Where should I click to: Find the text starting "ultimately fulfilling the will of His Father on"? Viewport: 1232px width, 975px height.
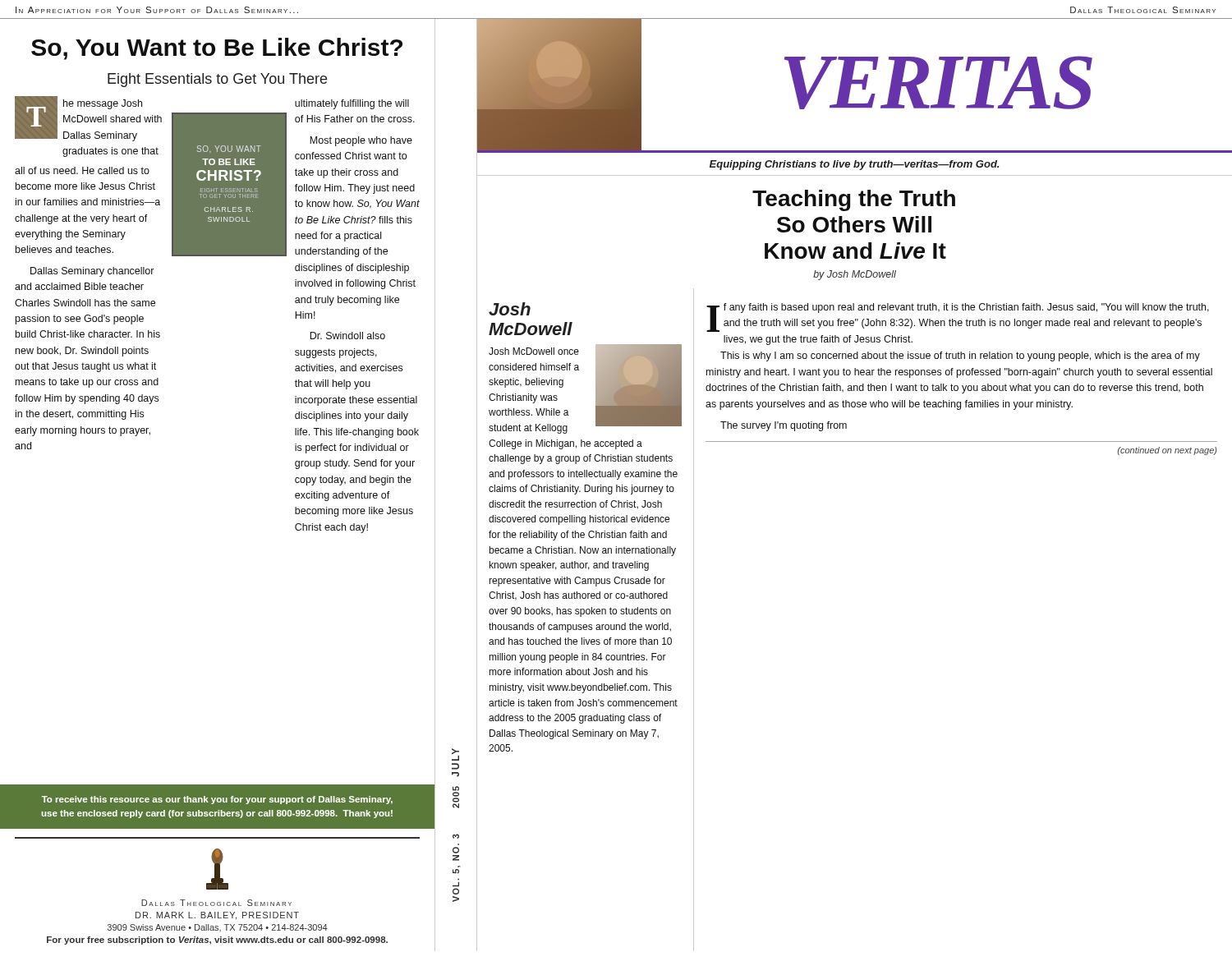[x=352, y=104]
